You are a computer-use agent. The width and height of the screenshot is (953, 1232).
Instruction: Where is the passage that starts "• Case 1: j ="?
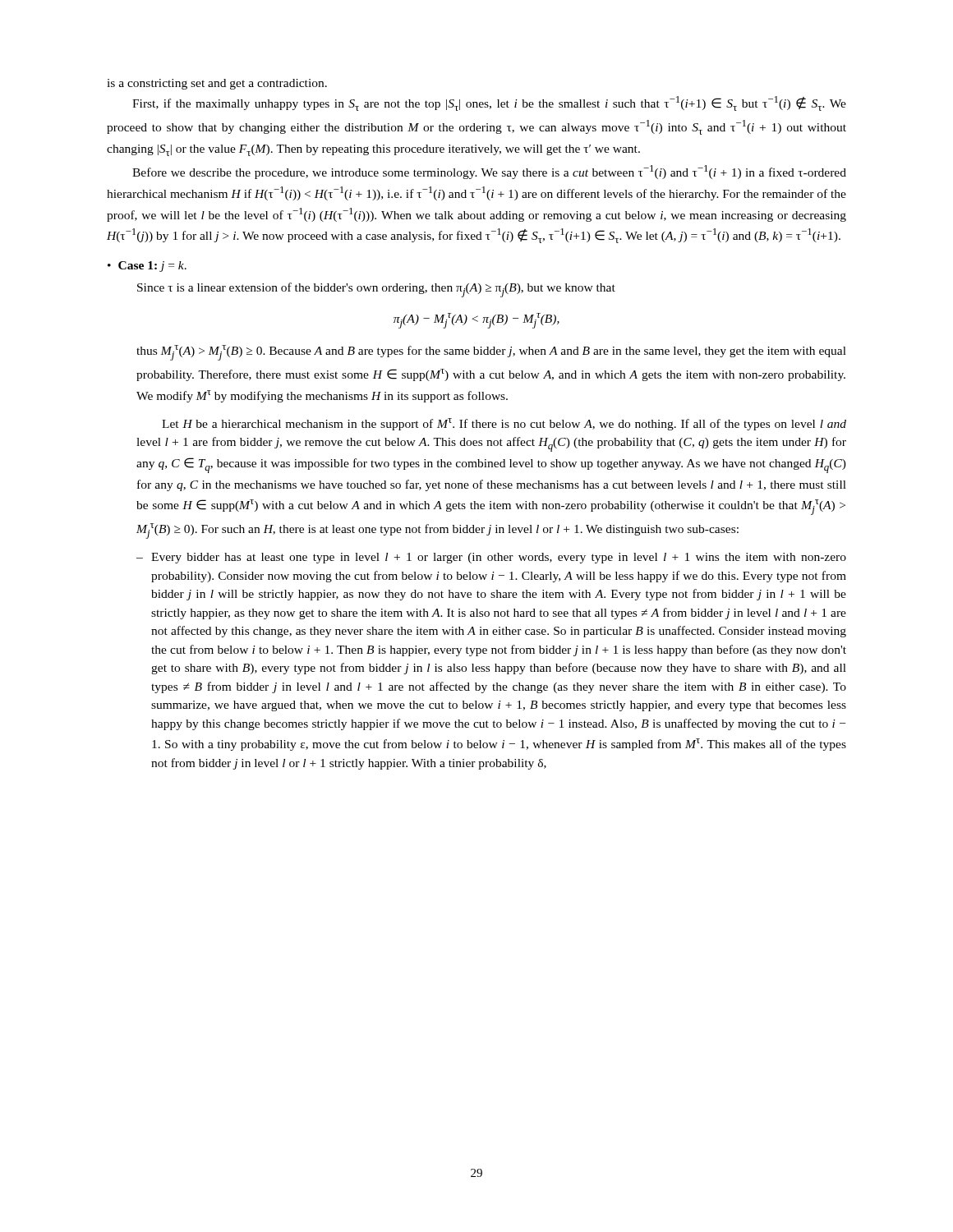[x=476, y=278]
